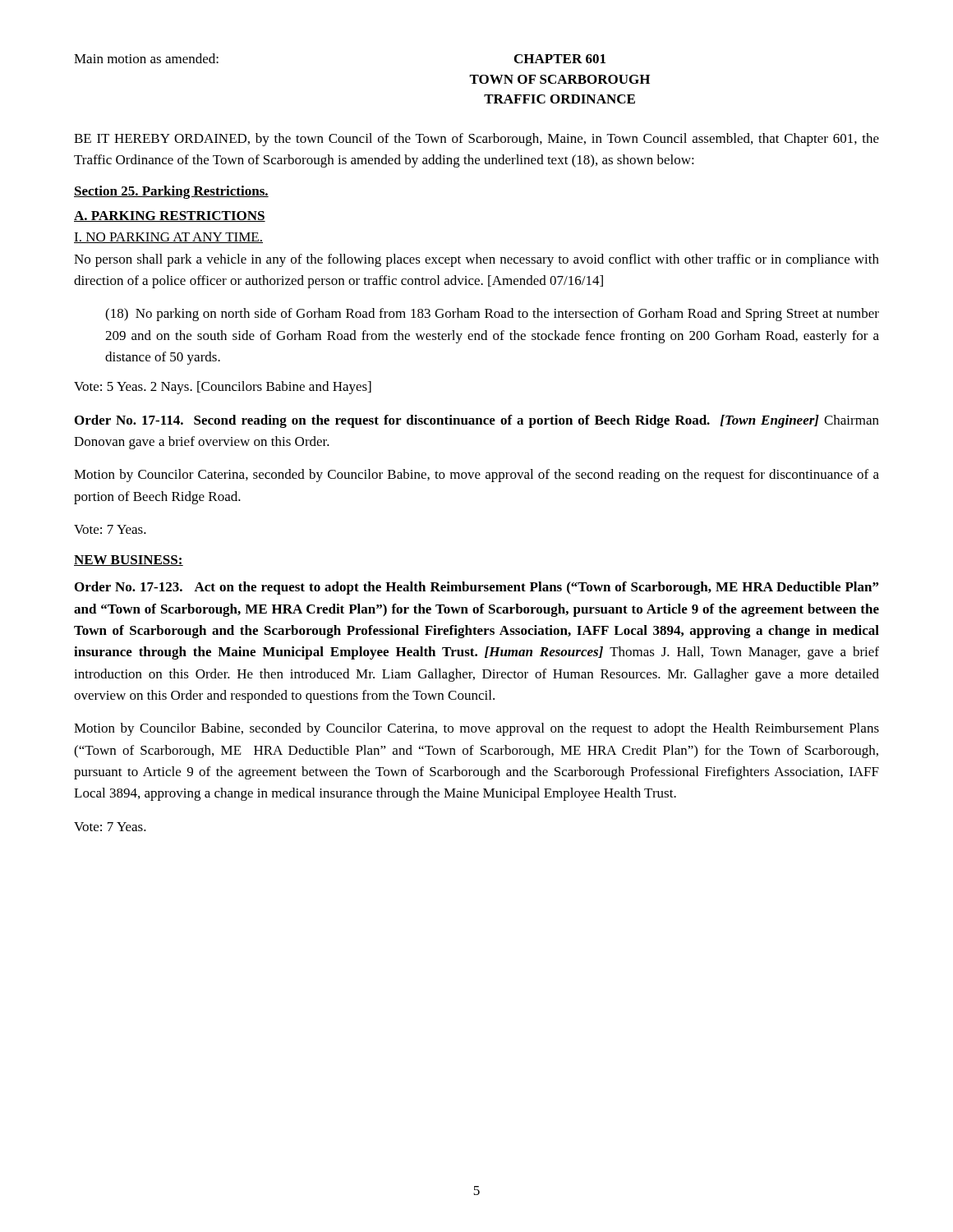
Task: Locate the passage starting "(18) No parking on north"
Action: pos(492,334)
